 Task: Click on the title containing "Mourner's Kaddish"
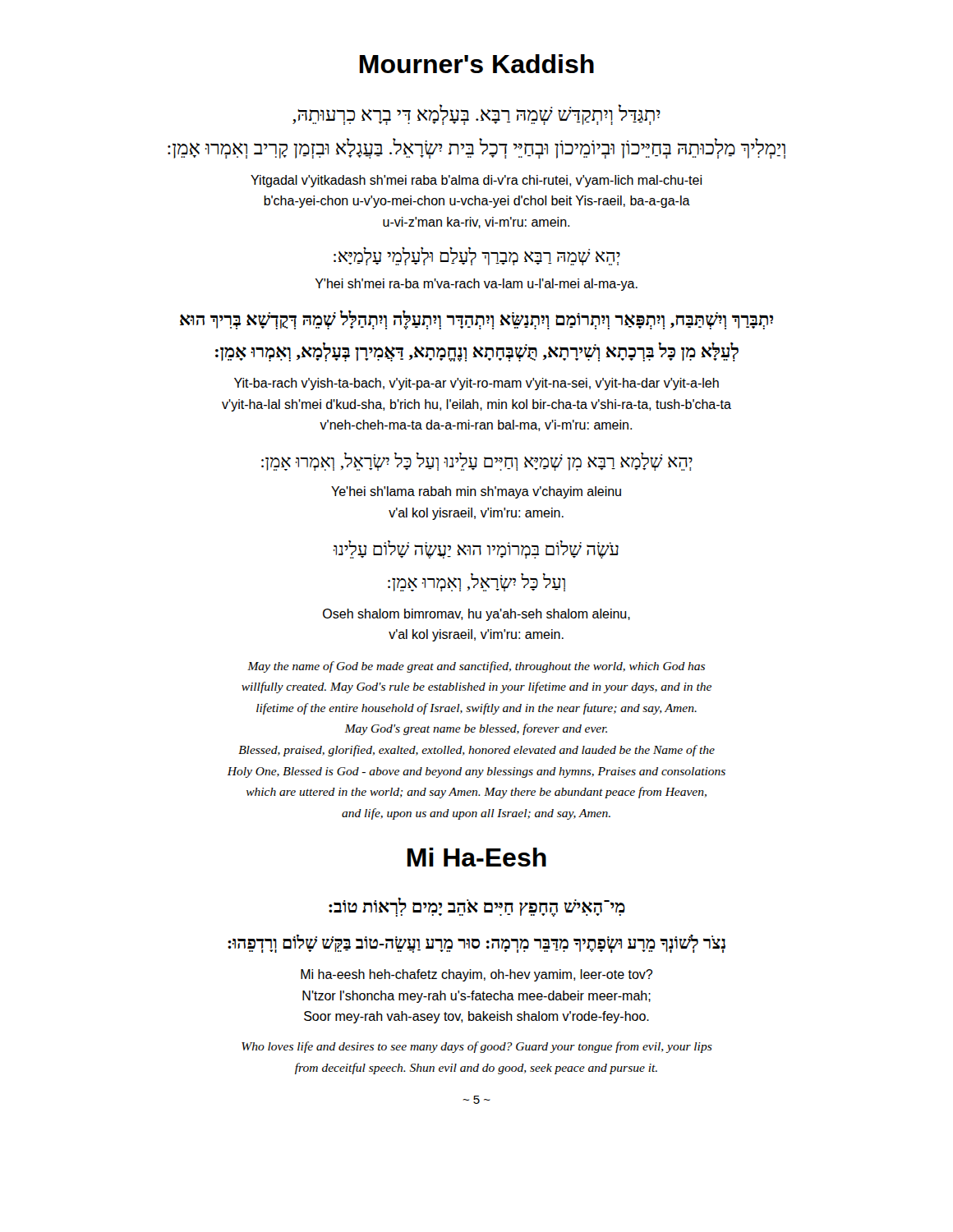(476, 64)
